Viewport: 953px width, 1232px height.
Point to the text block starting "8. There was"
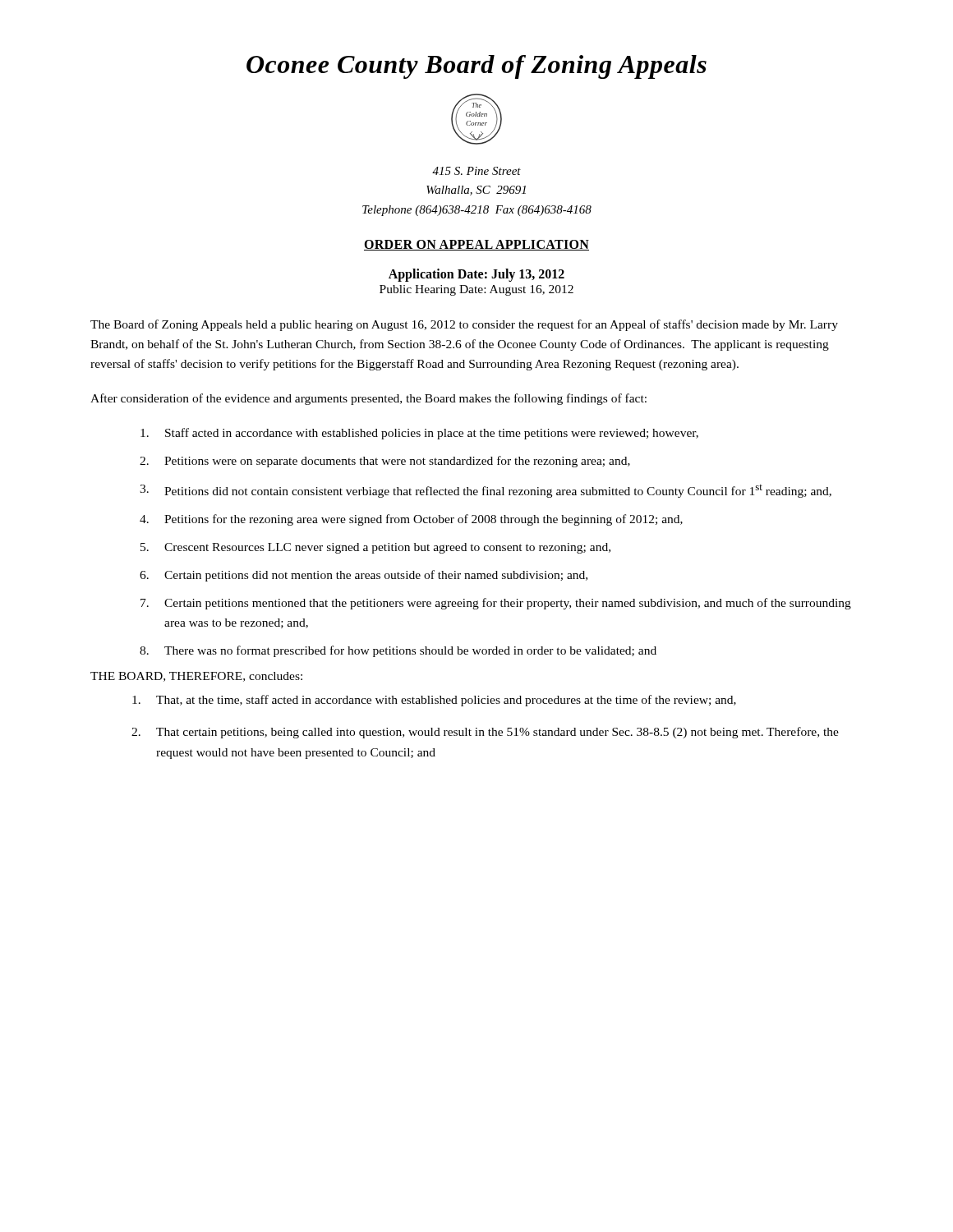(x=501, y=651)
